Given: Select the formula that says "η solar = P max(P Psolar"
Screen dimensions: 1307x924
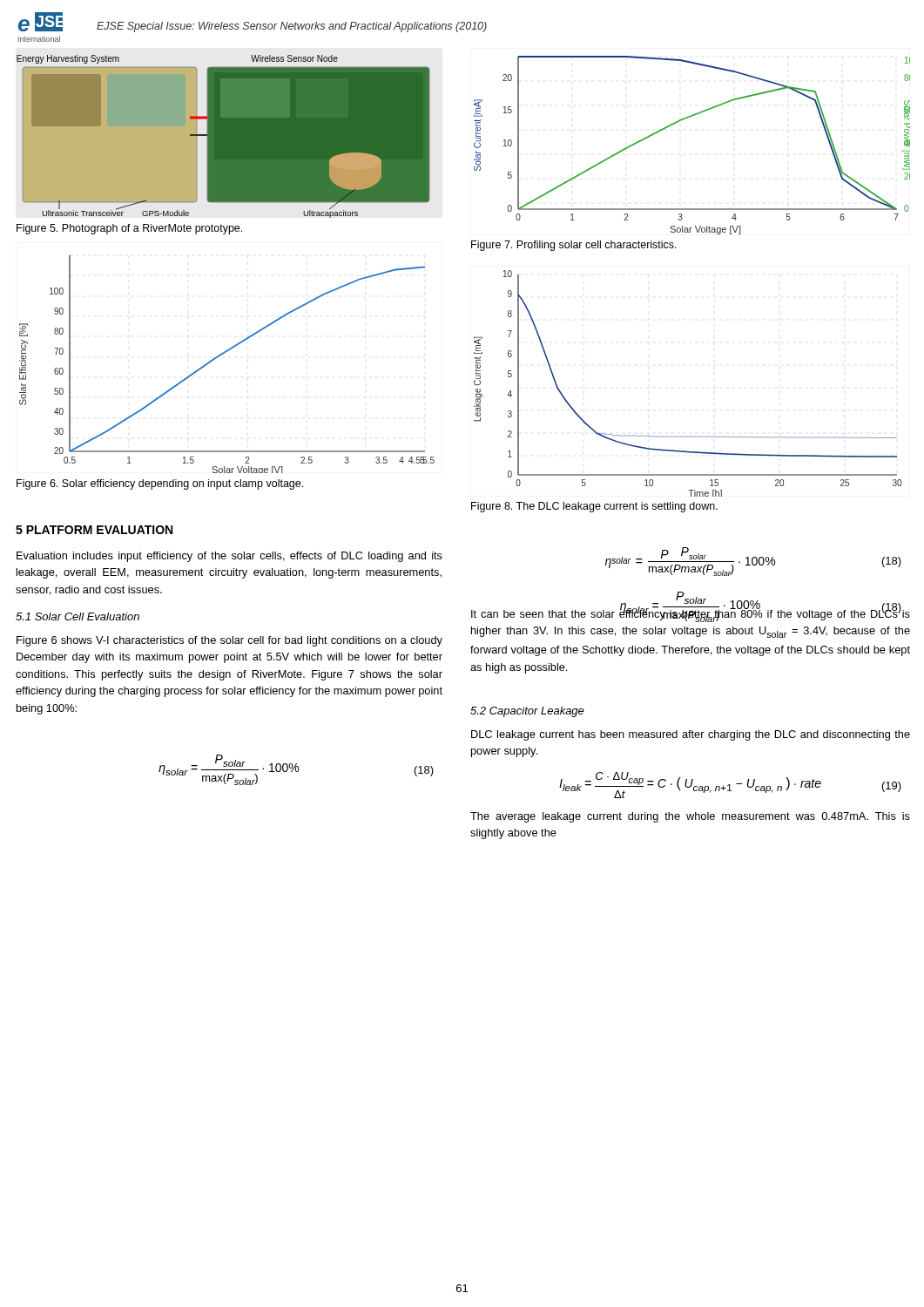Looking at the screenshot, I should [x=690, y=582].
